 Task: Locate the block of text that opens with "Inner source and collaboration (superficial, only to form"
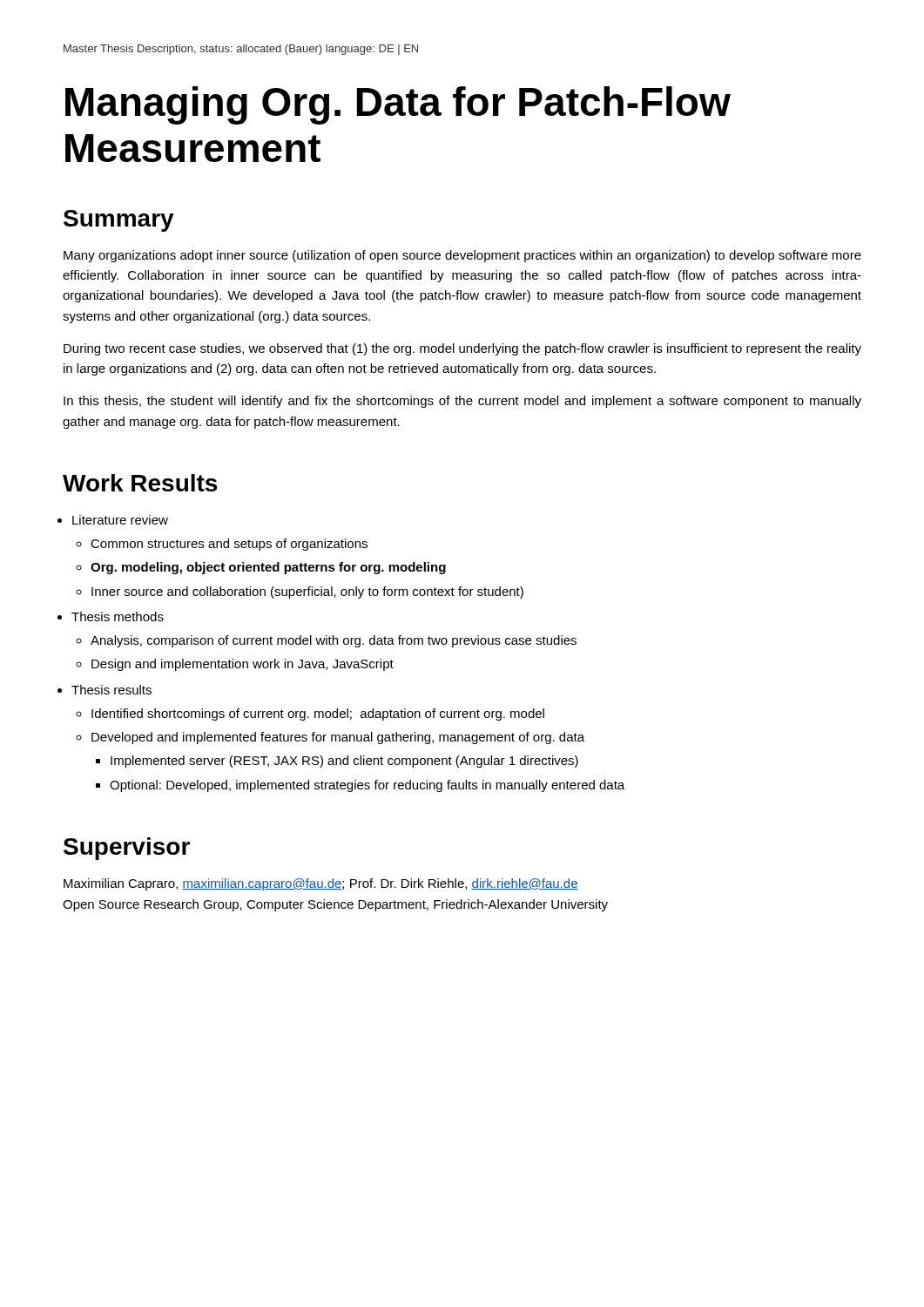(307, 591)
